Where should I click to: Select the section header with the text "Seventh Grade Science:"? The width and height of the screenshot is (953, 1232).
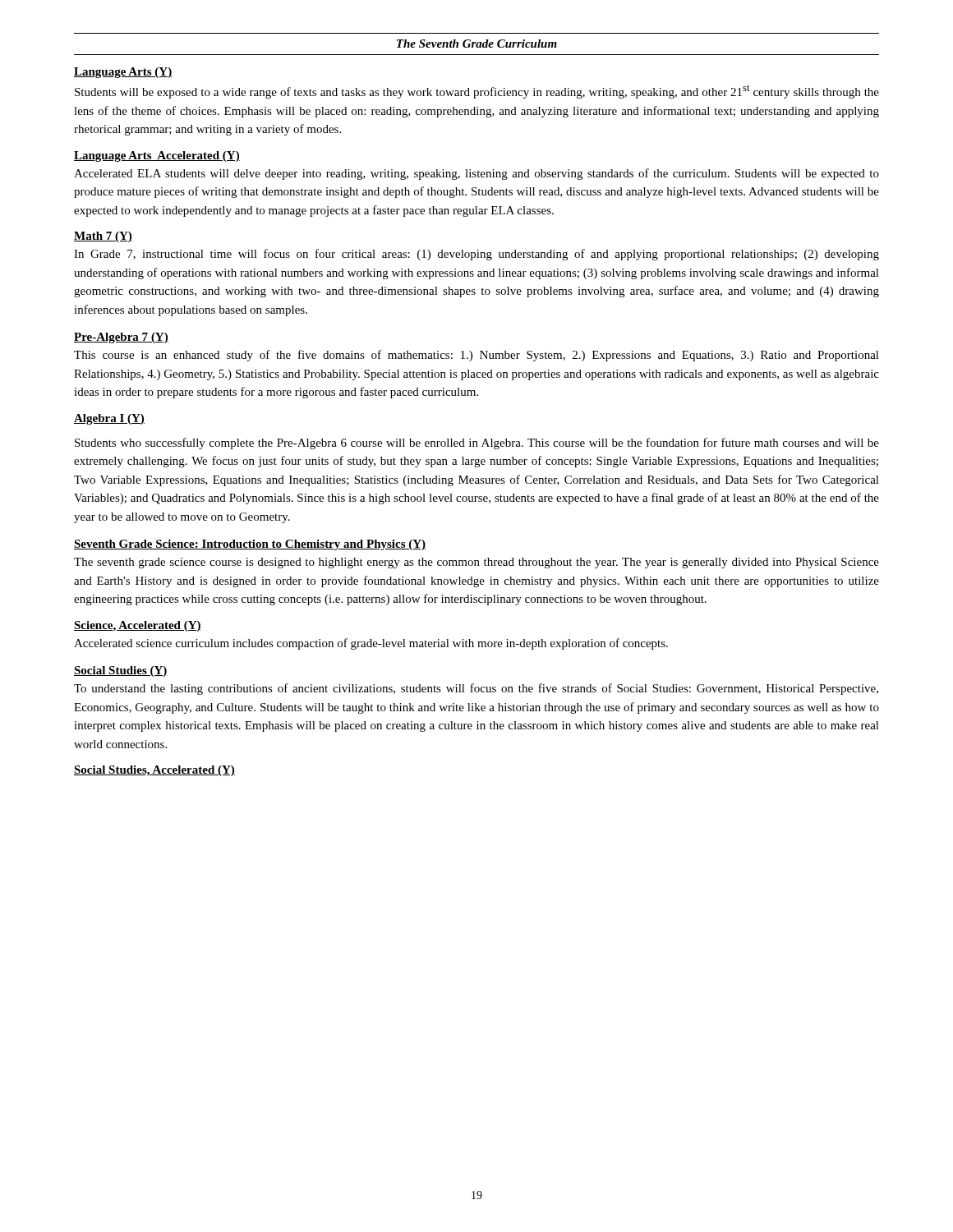[x=250, y=544]
